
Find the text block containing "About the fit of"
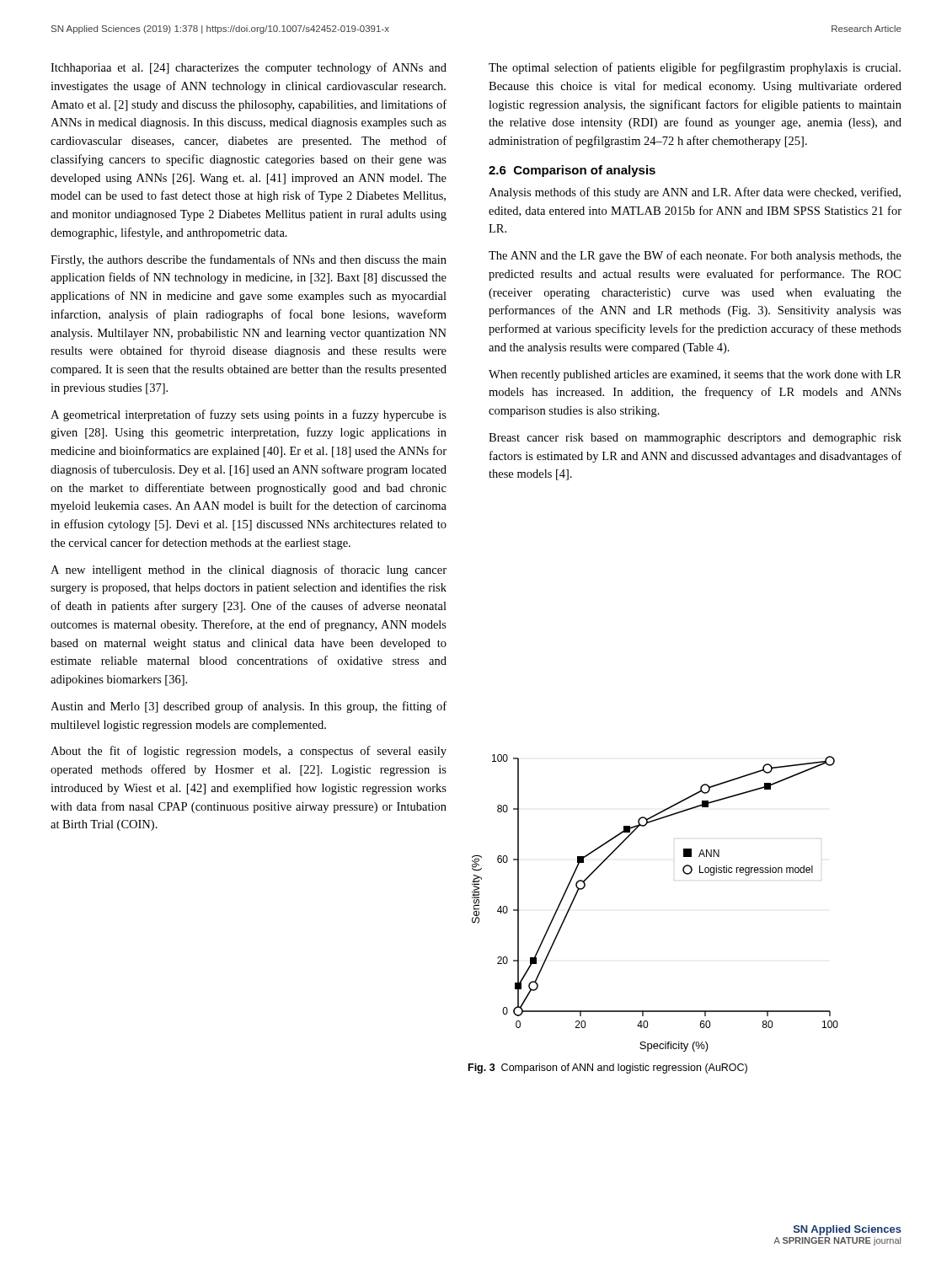[x=249, y=788]
